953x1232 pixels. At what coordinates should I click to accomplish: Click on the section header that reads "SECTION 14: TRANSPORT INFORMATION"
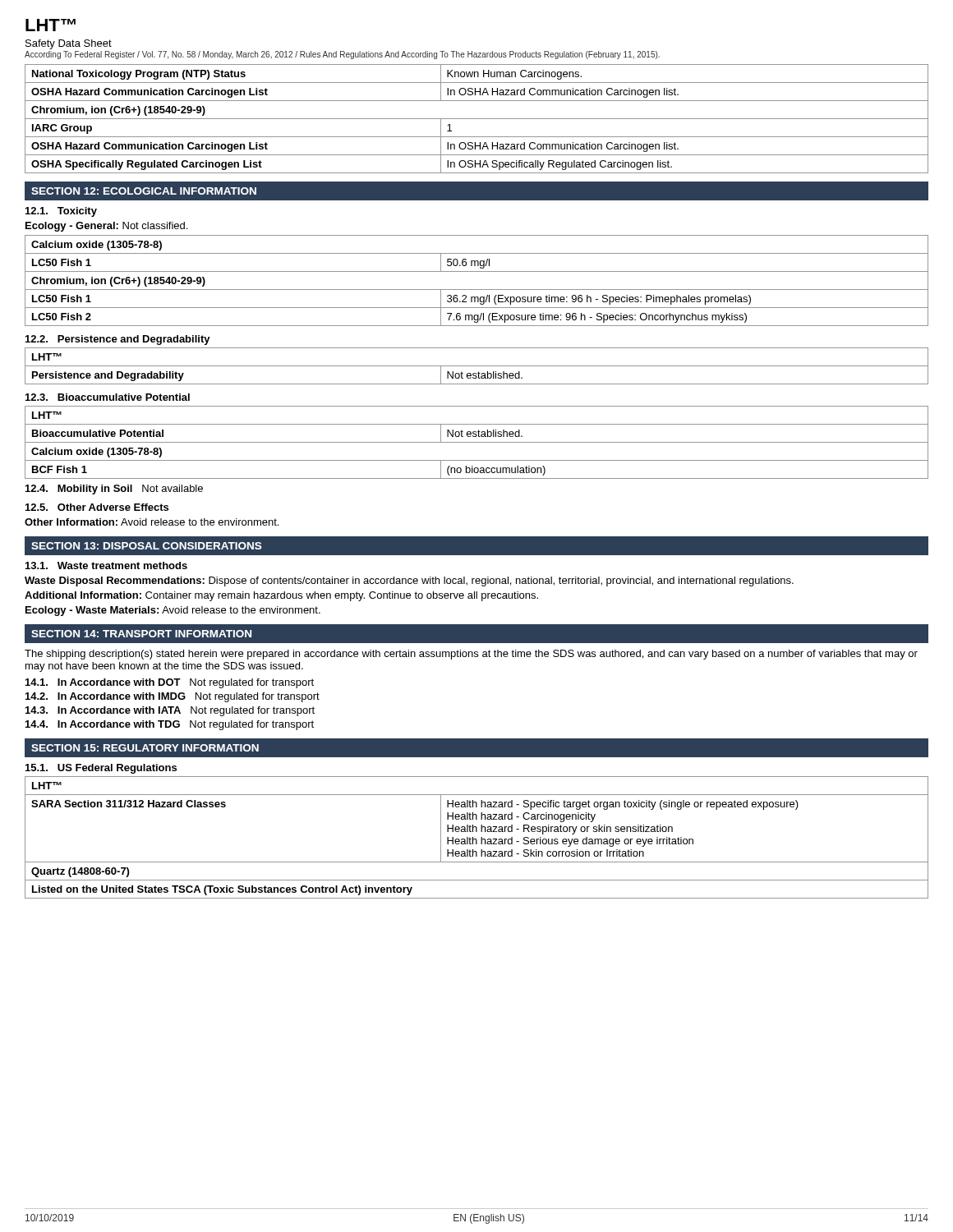coord(142,634)
